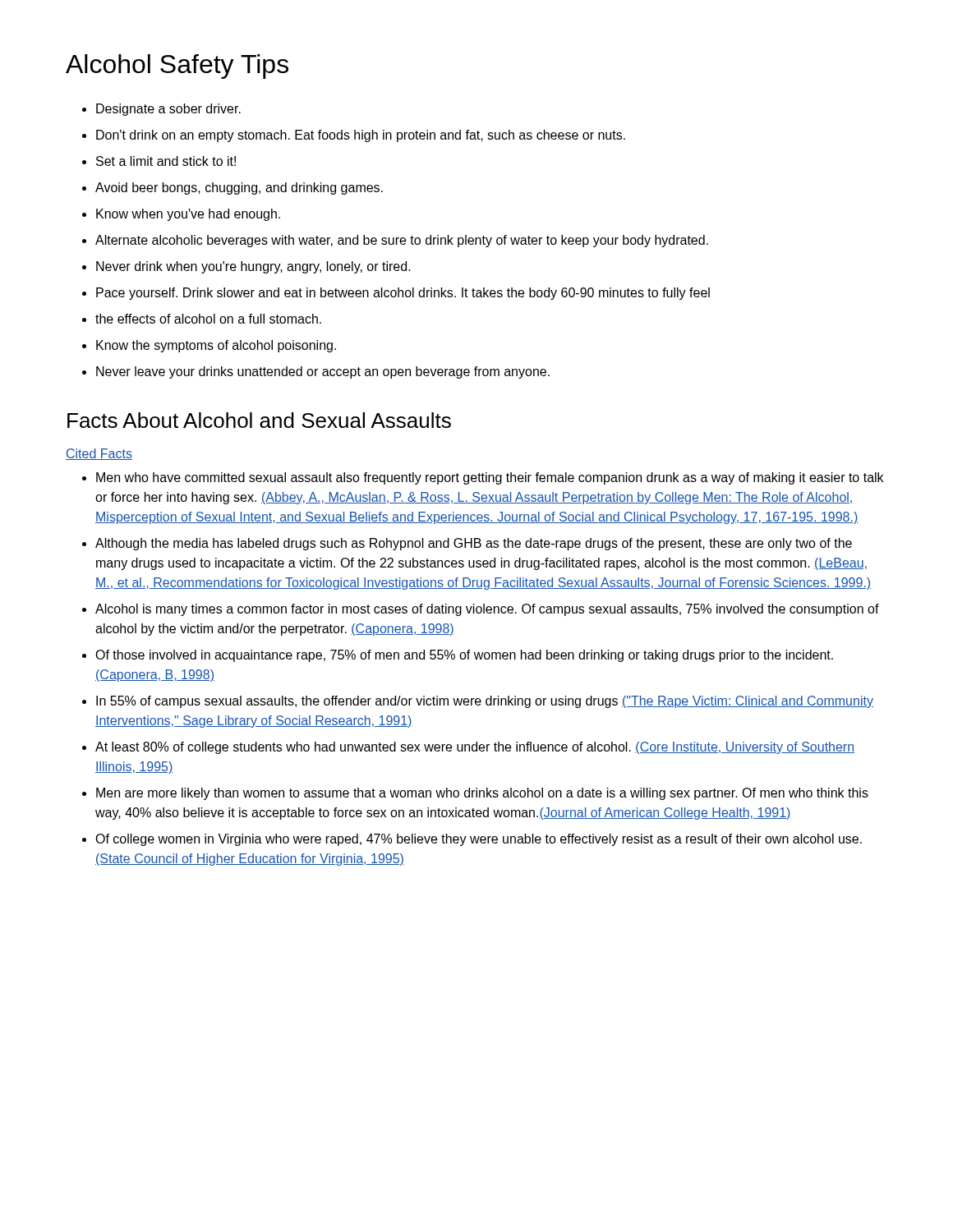Locate the element starting "Avoid beer bongs, chugging,"
Image resolution: width=953 pixels, height=1232 pixels.
[x=239, y=188]
